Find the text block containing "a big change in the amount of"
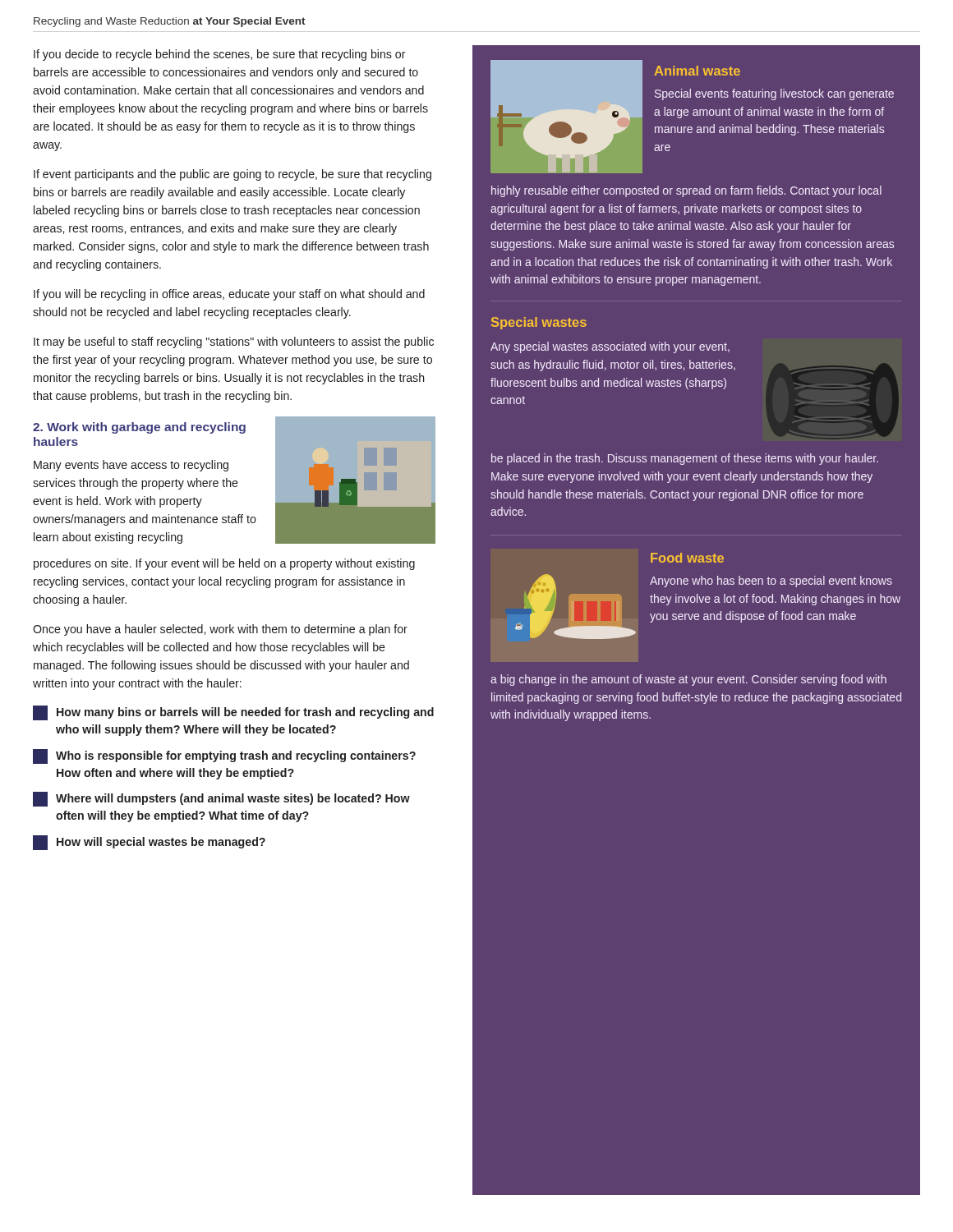Viewport: 953px width, 1232px height. click(x=696, y=697)
